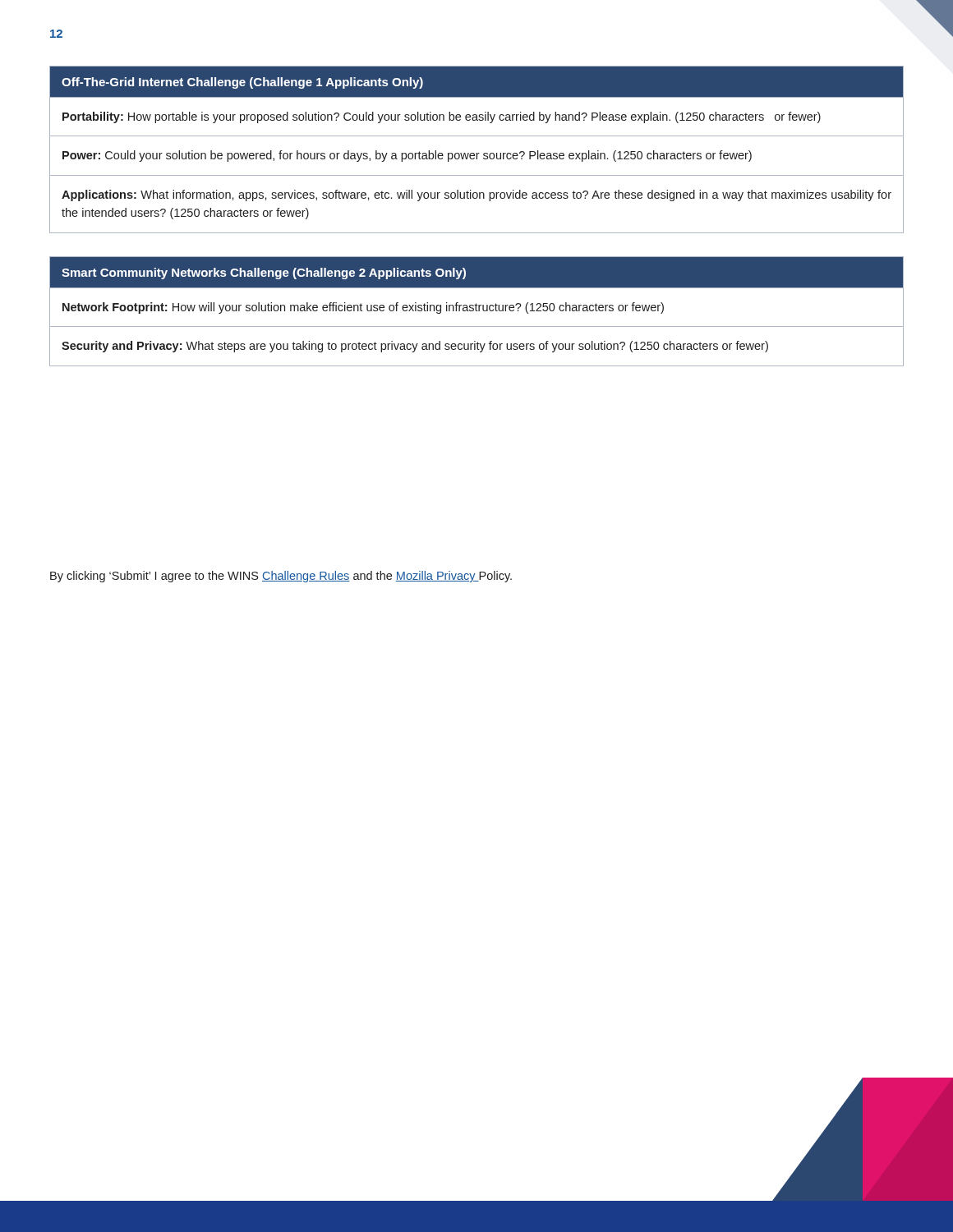Locate the text block that says "Security and Privacy: What steps are you taking"

[x=415, y=346]
